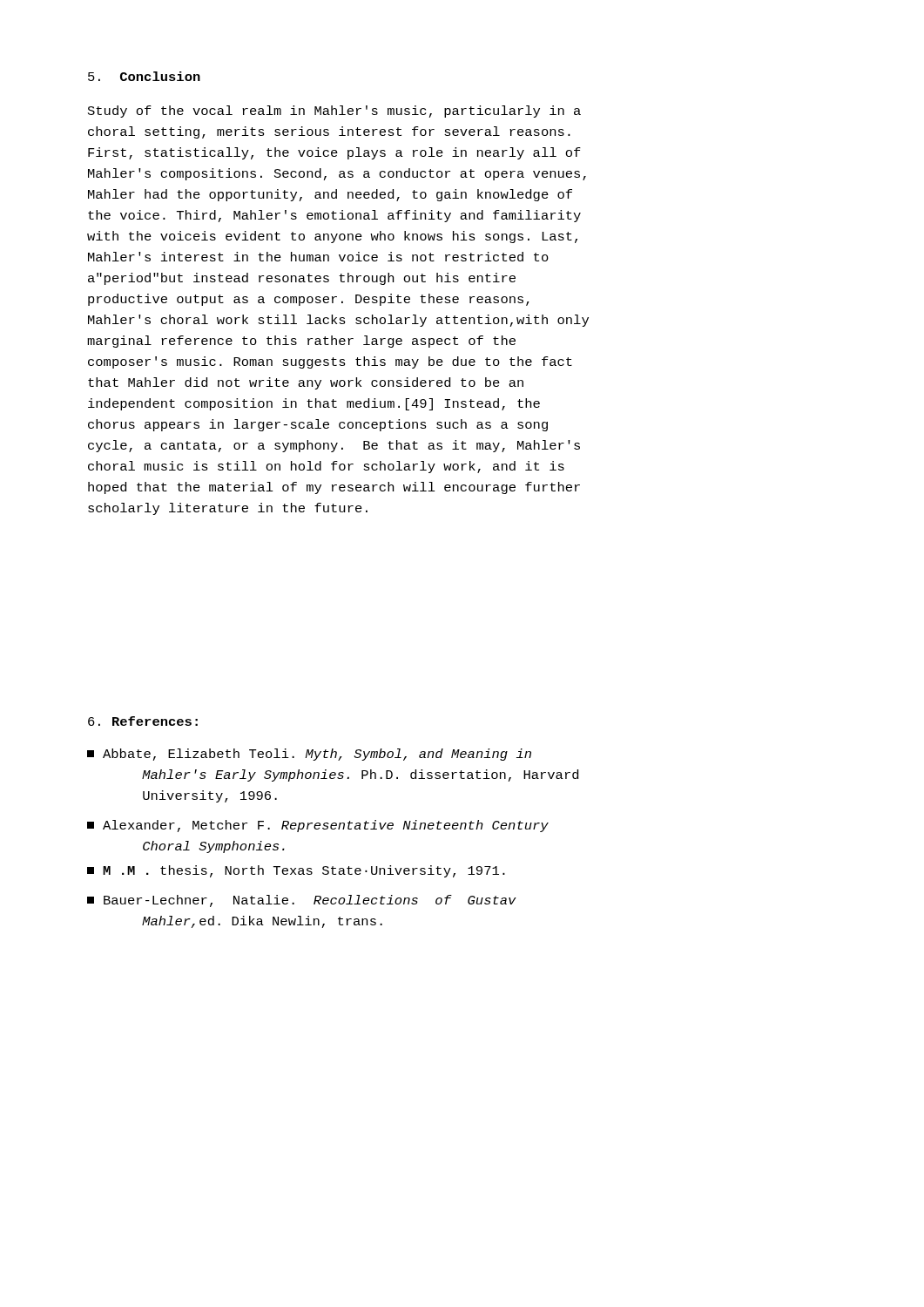Navigate to the text block starting "Bauer-Lechner, Natalie. Recollections of Gustav Mahler,ed. Dika"
Image resolution: width=924 pixels, height=1307 pixels.
[302, 912]
